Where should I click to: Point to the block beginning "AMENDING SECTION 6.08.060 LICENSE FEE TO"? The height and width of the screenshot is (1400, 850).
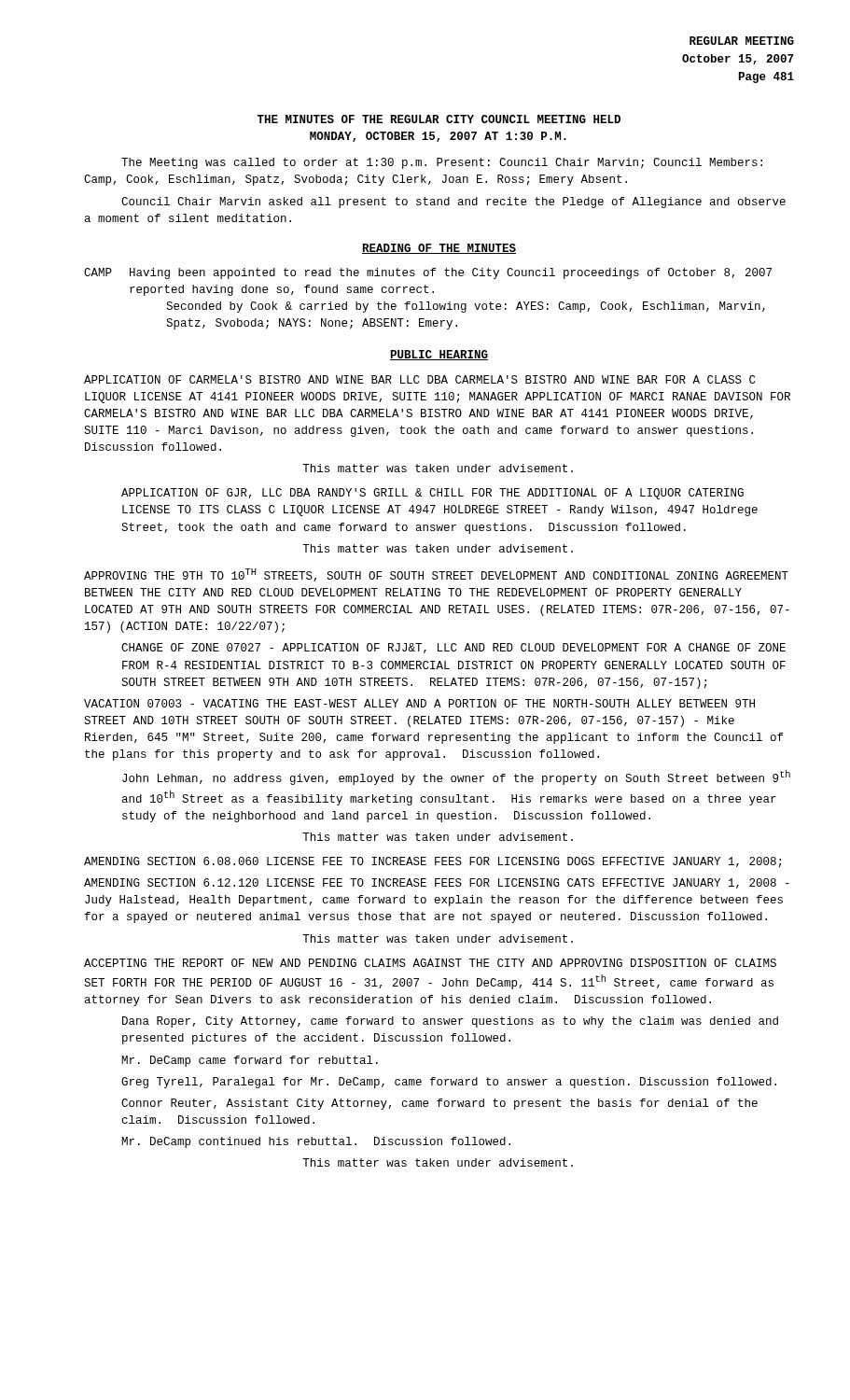(x=439, y=863)
